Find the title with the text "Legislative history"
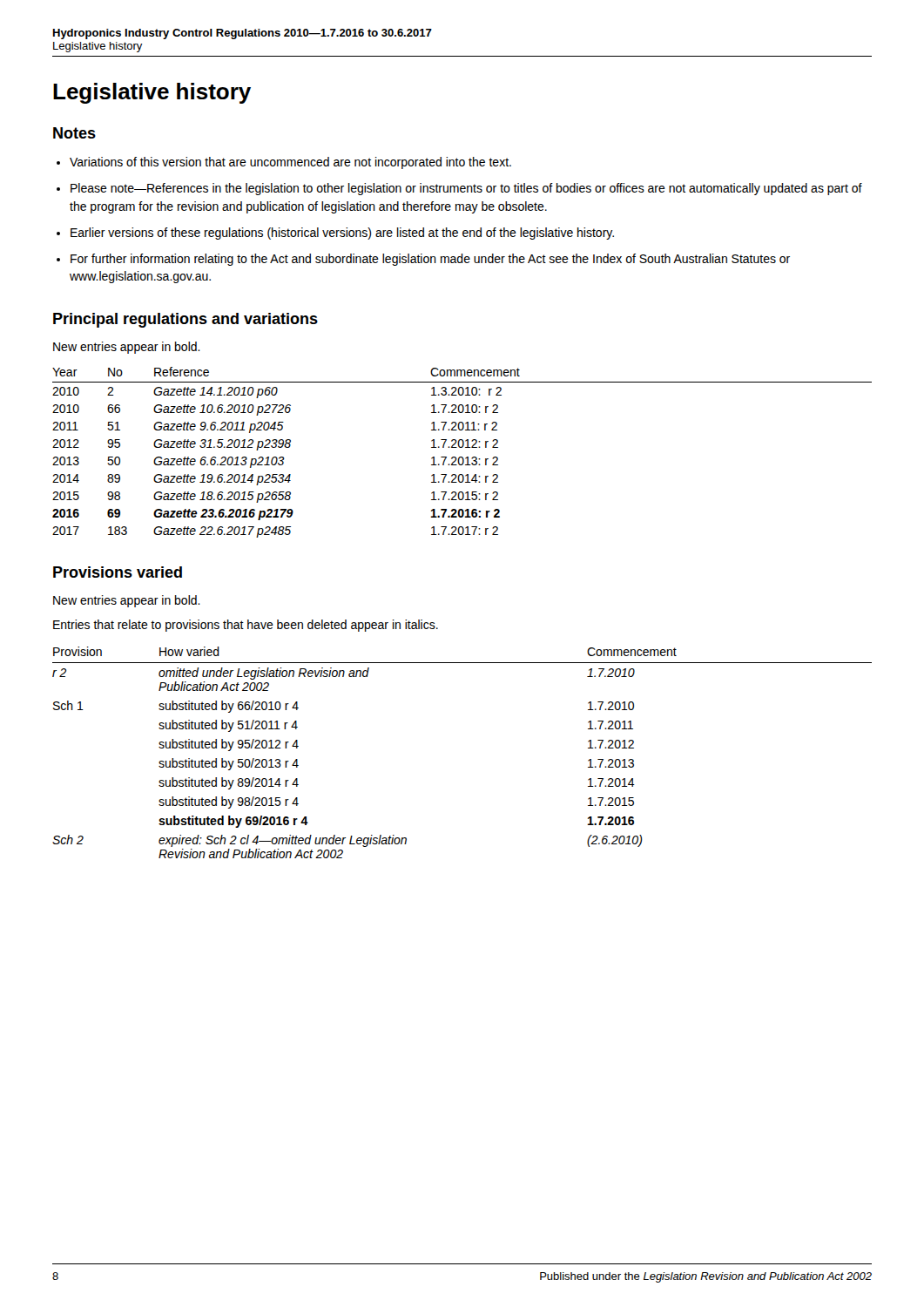The width and height of the screenshot is (924, 1307). 152,93
